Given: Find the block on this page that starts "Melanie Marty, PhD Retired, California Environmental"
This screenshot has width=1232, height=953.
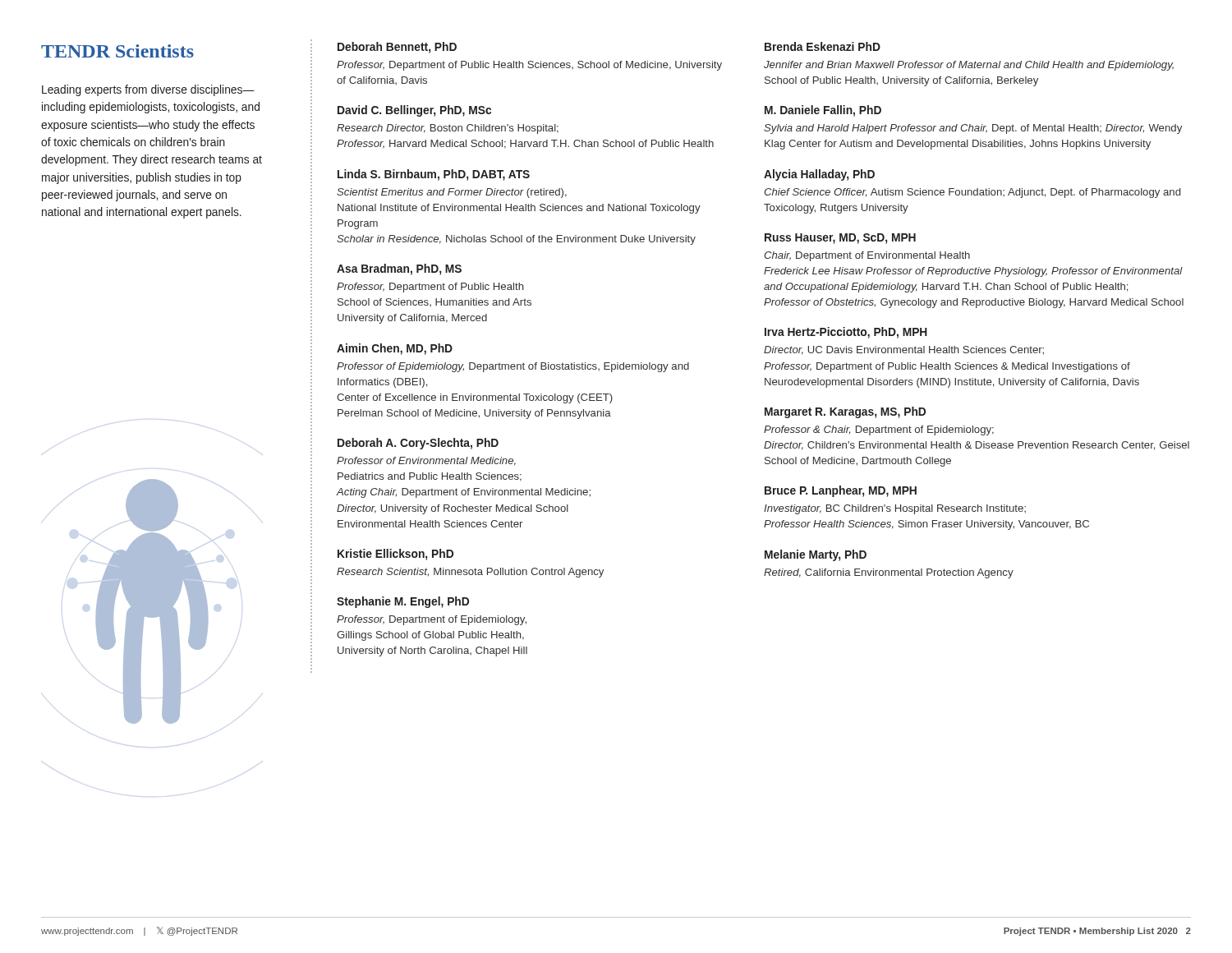Looking at the screenshot, I should (977, 563).
